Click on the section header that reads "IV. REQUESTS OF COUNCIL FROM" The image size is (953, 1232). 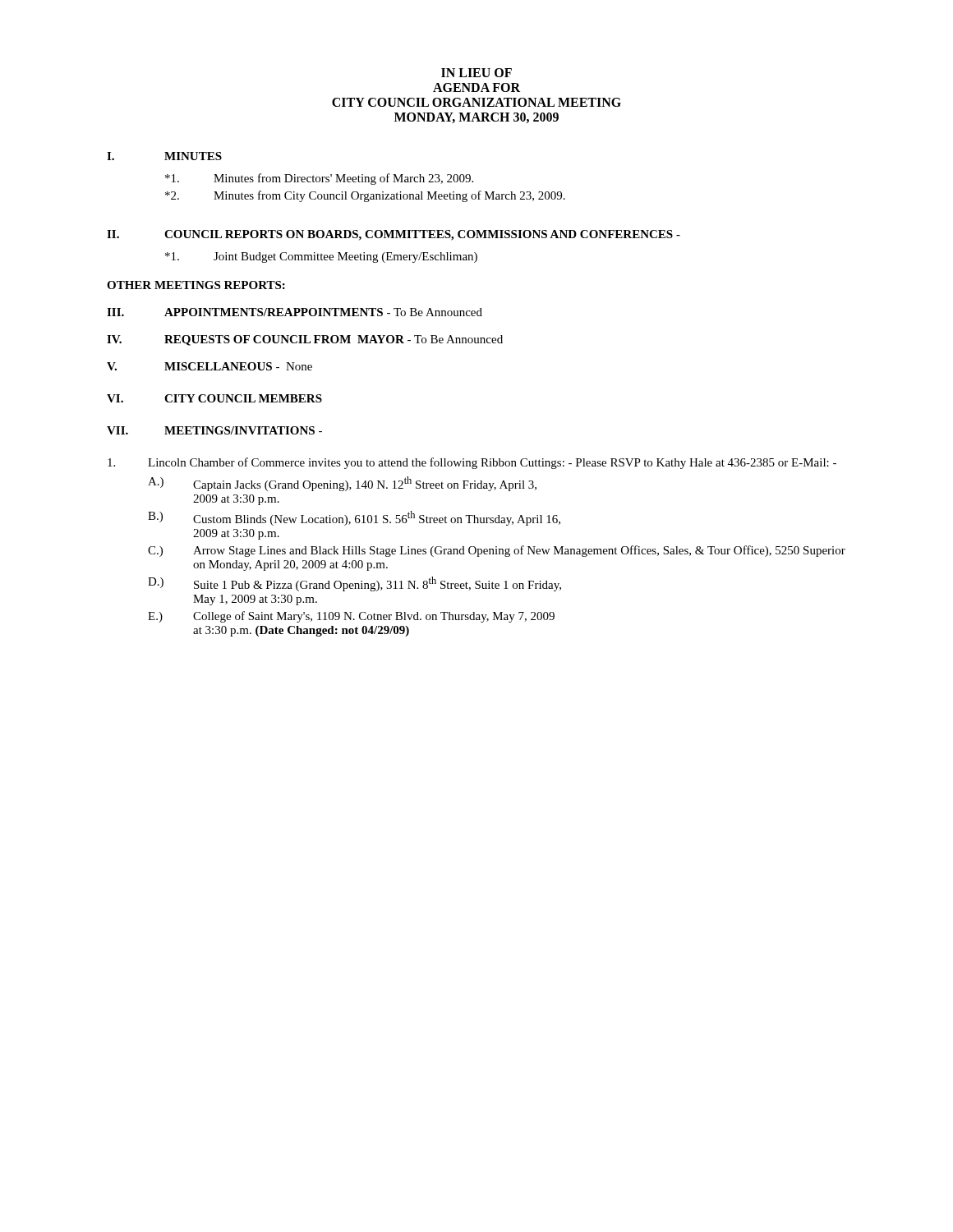pyautogui.click(x=305, y=340)
